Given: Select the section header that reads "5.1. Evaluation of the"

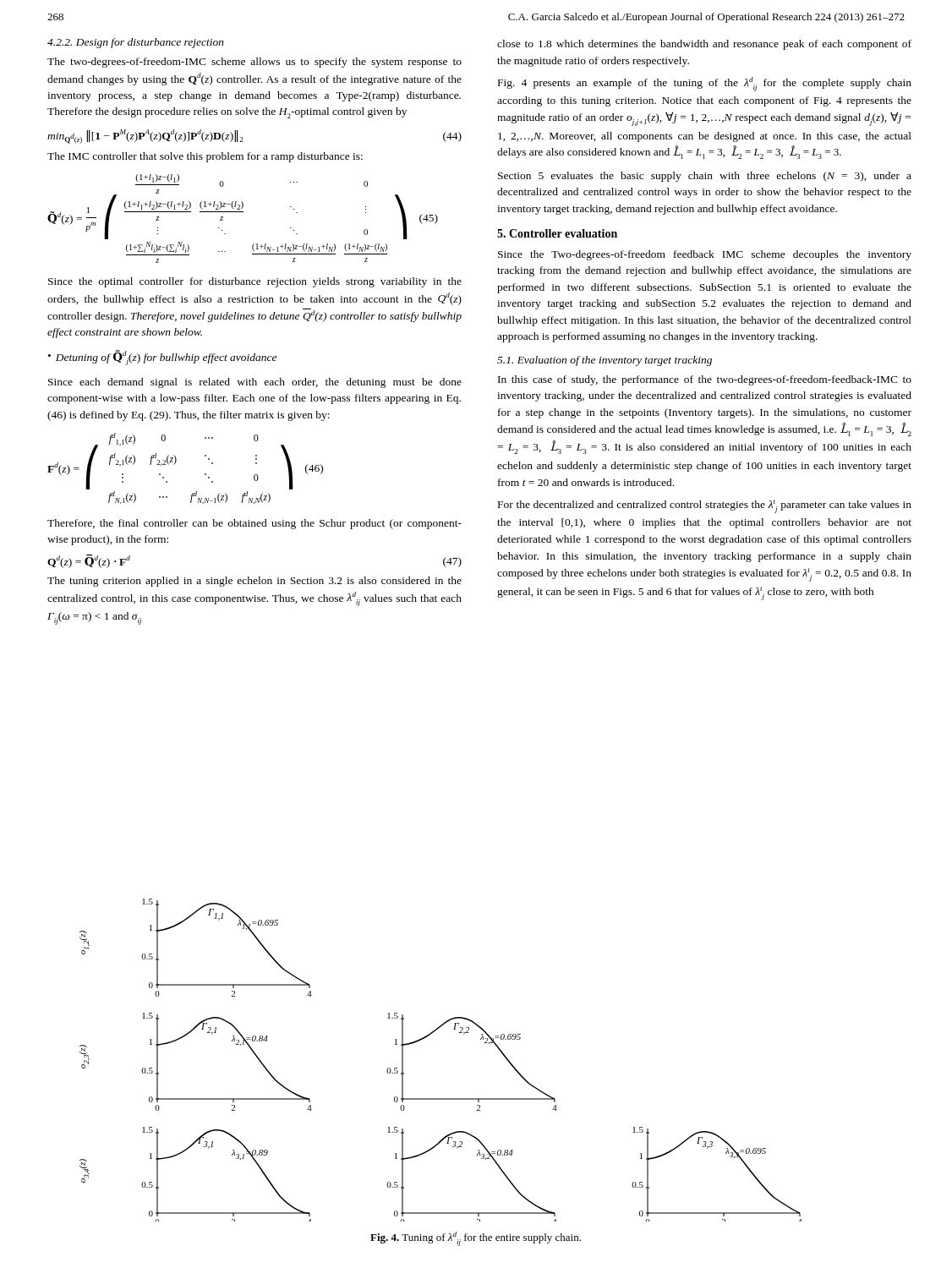Looking at the screenshot, I should (x=605, y=360).
